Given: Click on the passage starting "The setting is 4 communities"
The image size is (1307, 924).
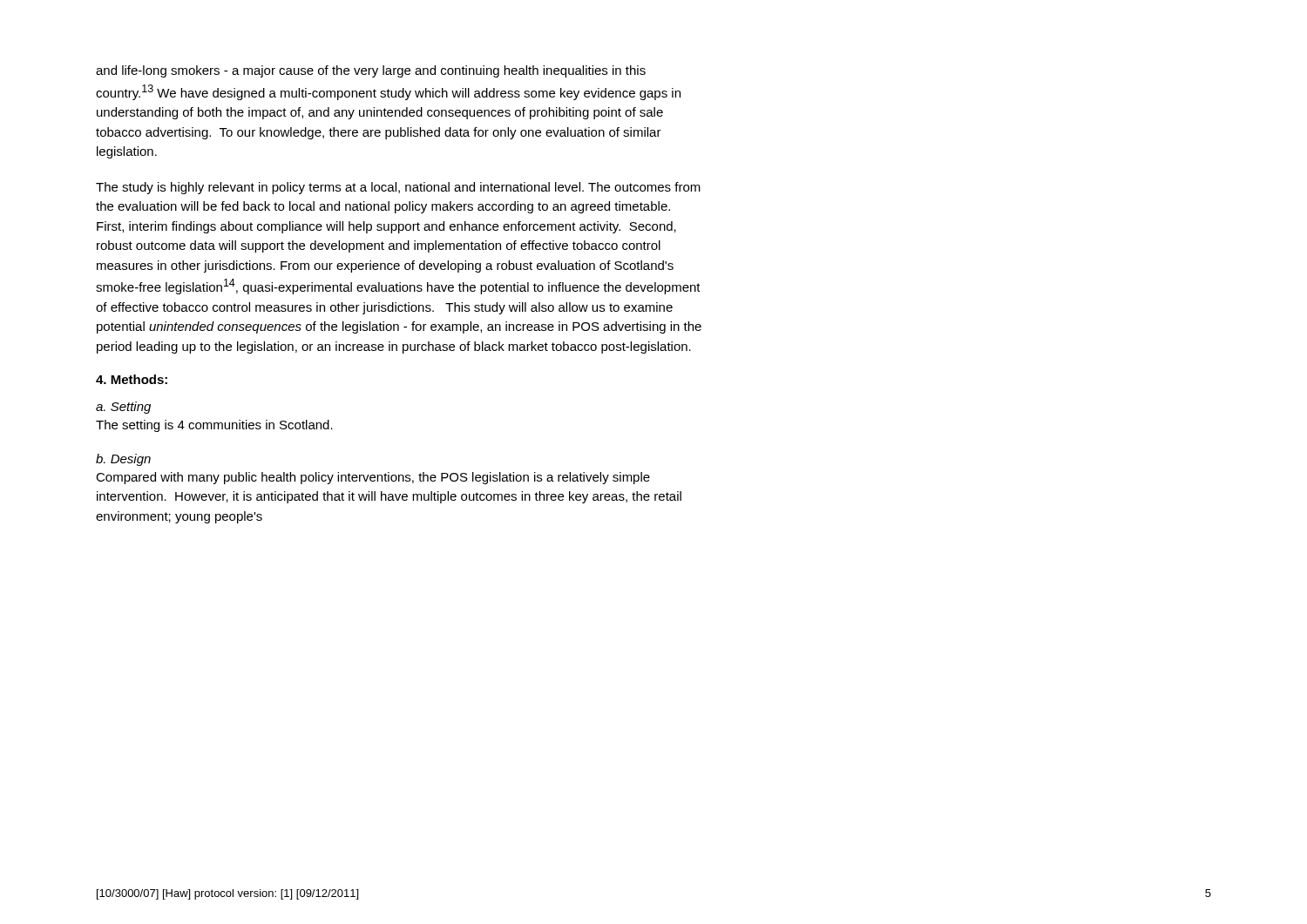Looking at the screenshot, I should pyautogui.click(x=215, y=425).
